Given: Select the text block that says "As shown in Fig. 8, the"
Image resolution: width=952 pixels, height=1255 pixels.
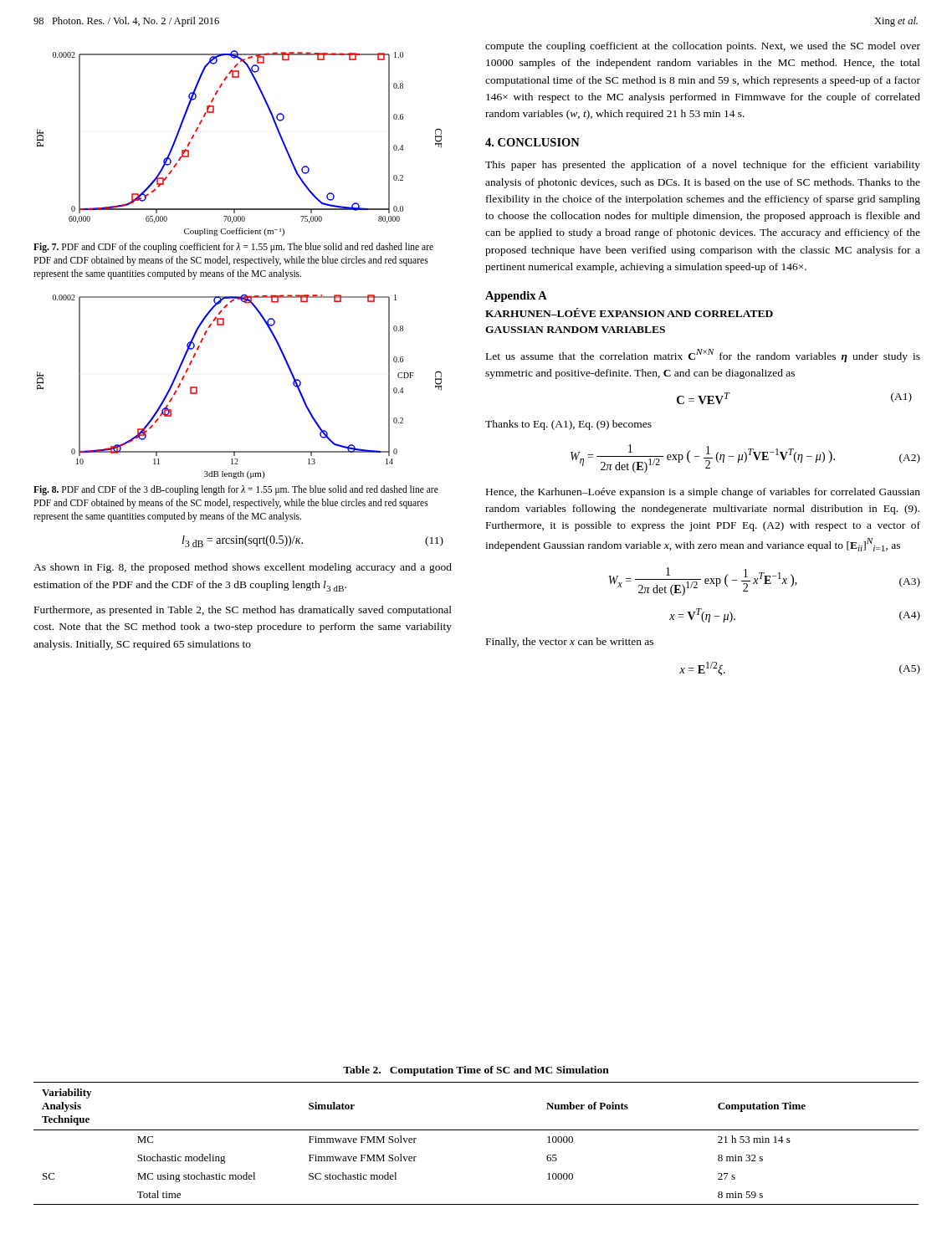Looking at the screenshot, I should (243, 577).
